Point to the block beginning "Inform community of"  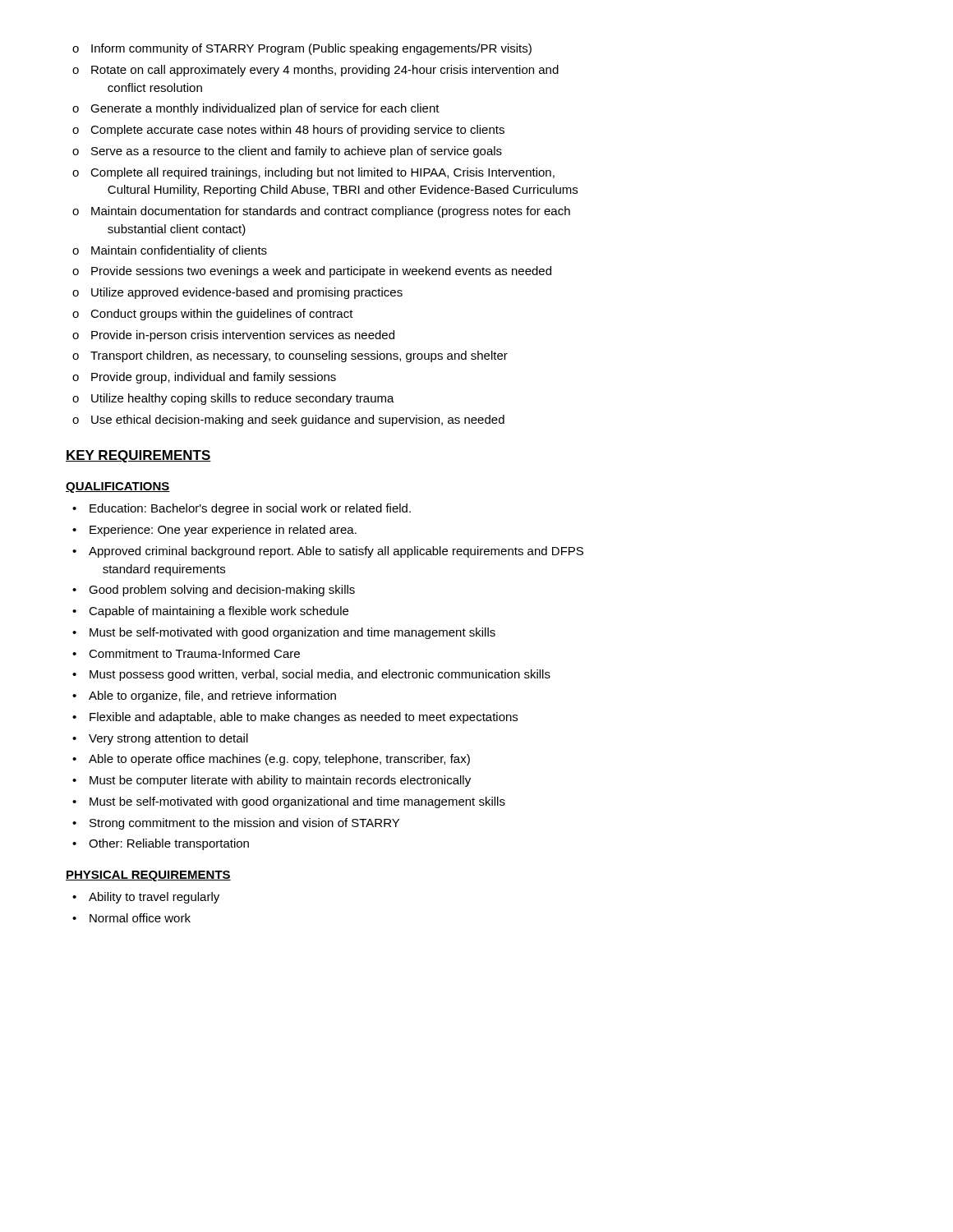tap(302, 49)
